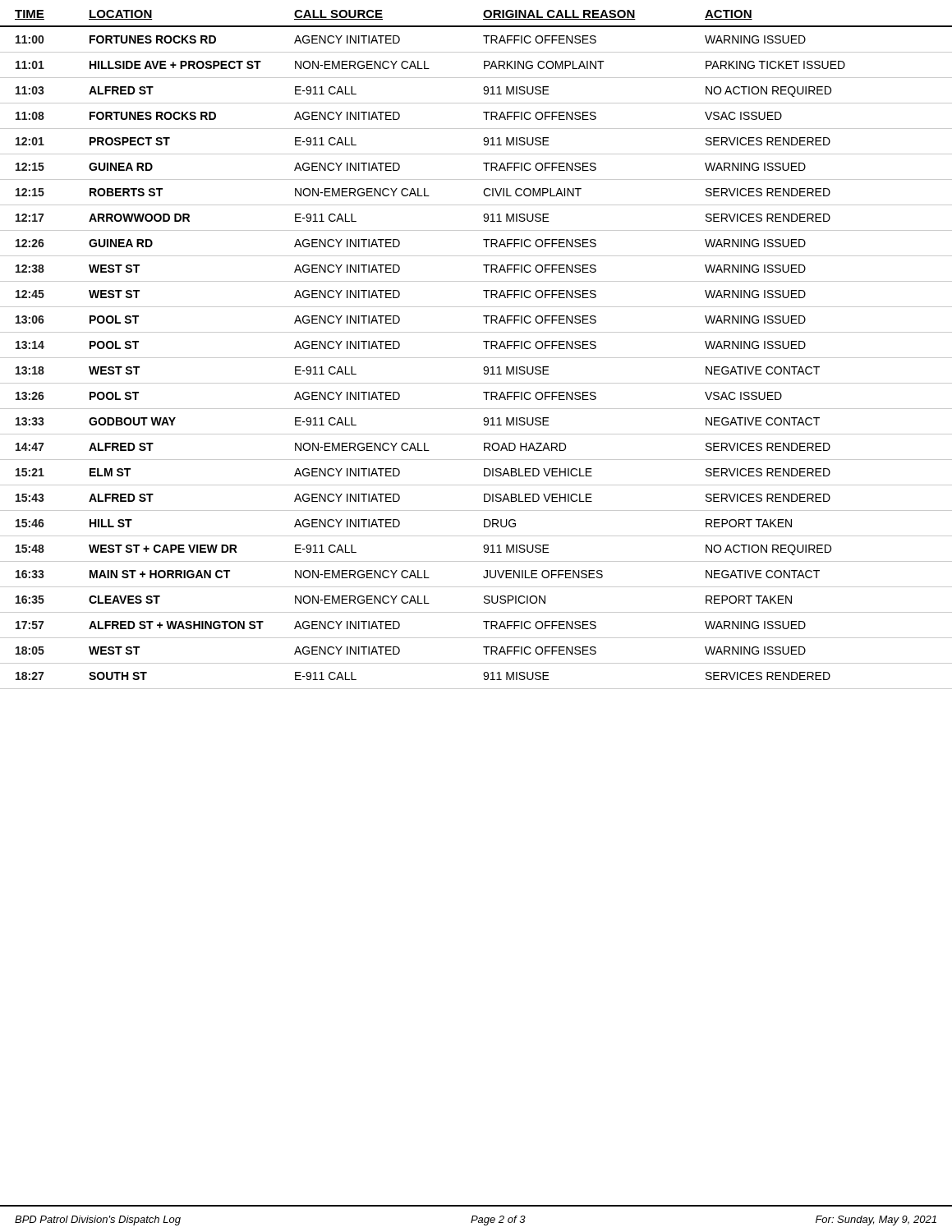This screenshot has height=1232, width=952.
Task: Click the passage that begins "18:27 SOUTH ST E-911 CALL 911 MISUSE"
Action: 476,676
